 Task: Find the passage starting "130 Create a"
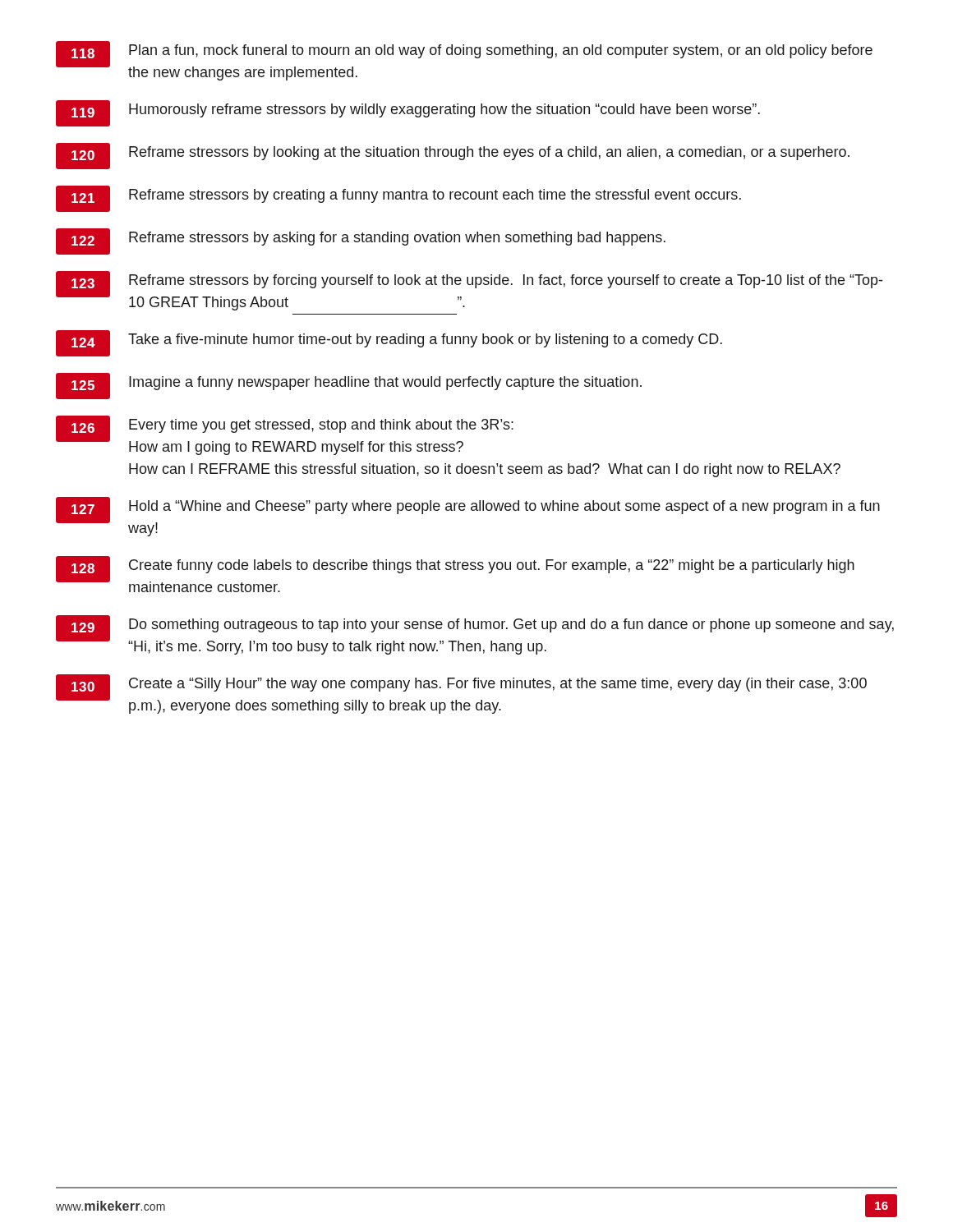pyautogui.click(x=476, y=695)
